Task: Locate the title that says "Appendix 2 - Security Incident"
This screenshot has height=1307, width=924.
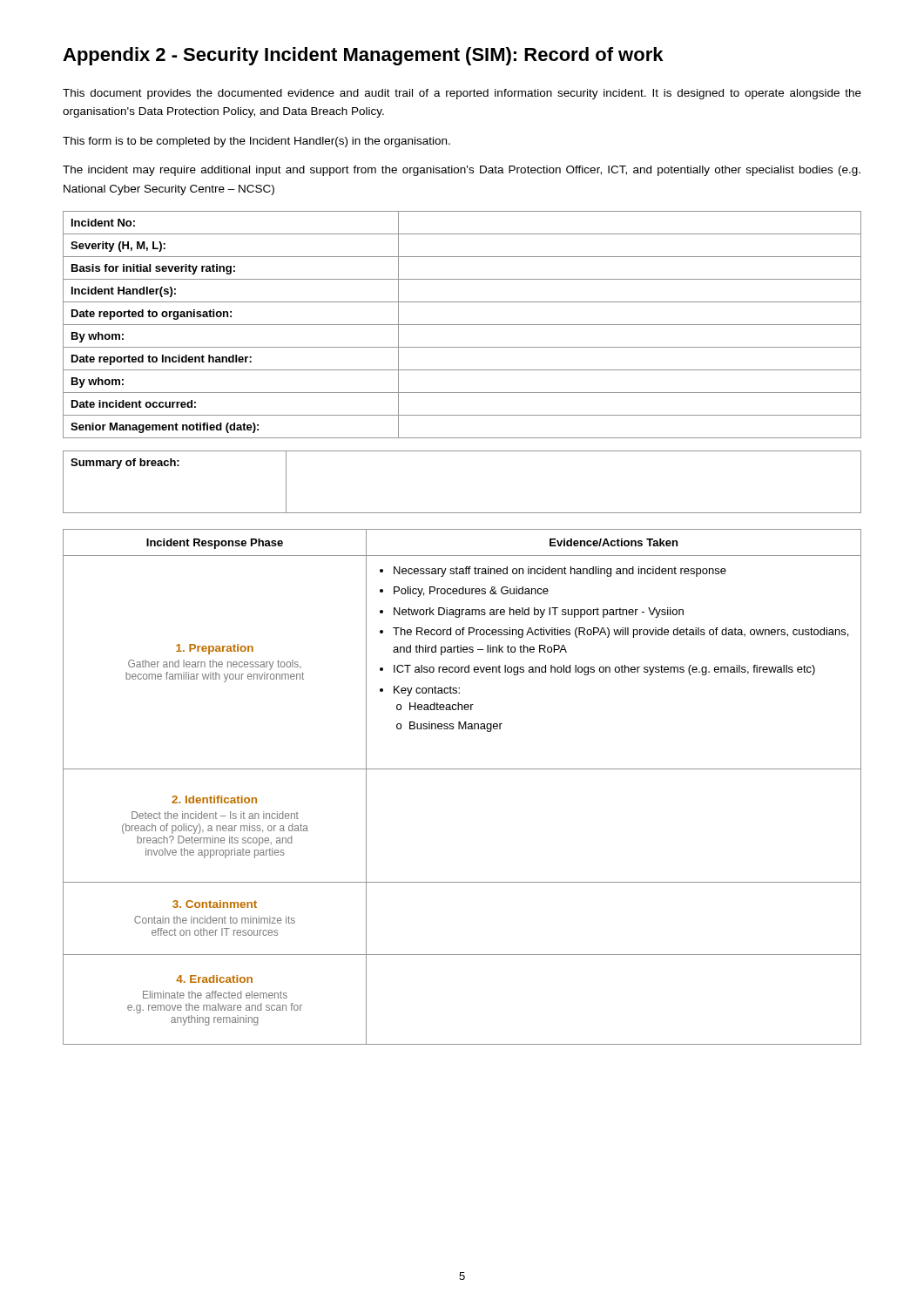Action: [363, 54]
